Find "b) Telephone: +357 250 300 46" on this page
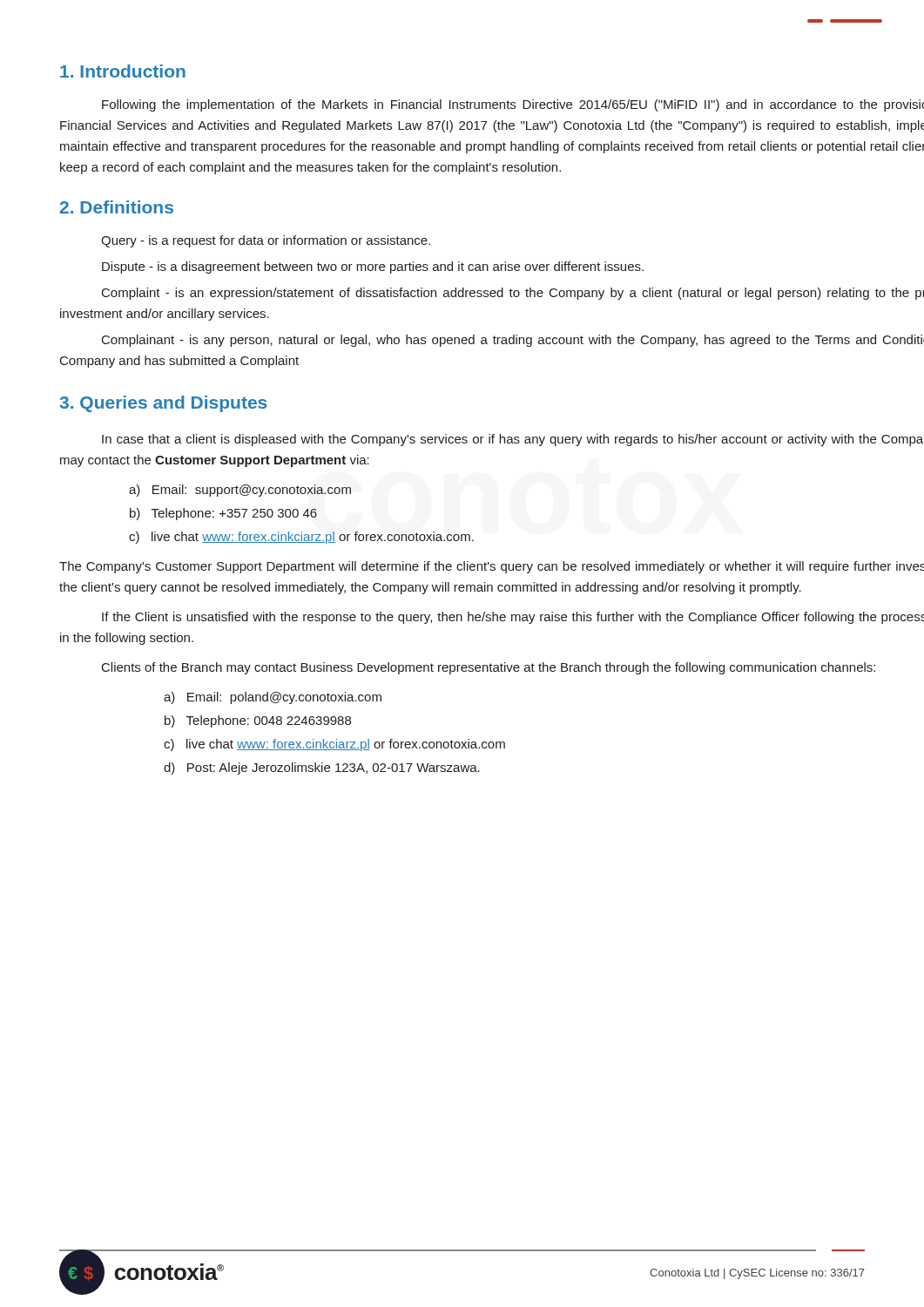The height and width of the screenshot is (1307, 924). [x=223, y=513]
